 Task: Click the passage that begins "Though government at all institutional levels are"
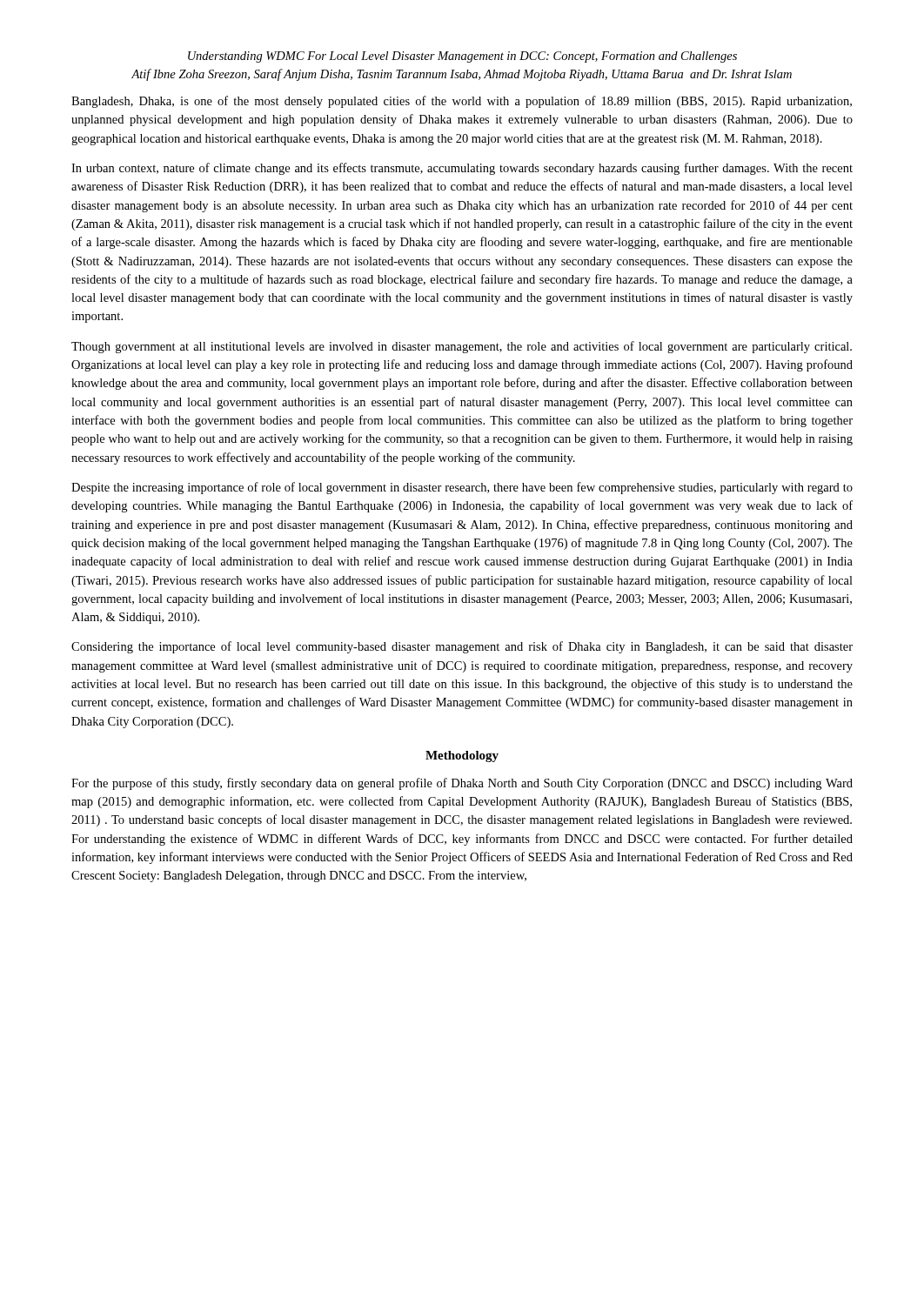[462, 402]
